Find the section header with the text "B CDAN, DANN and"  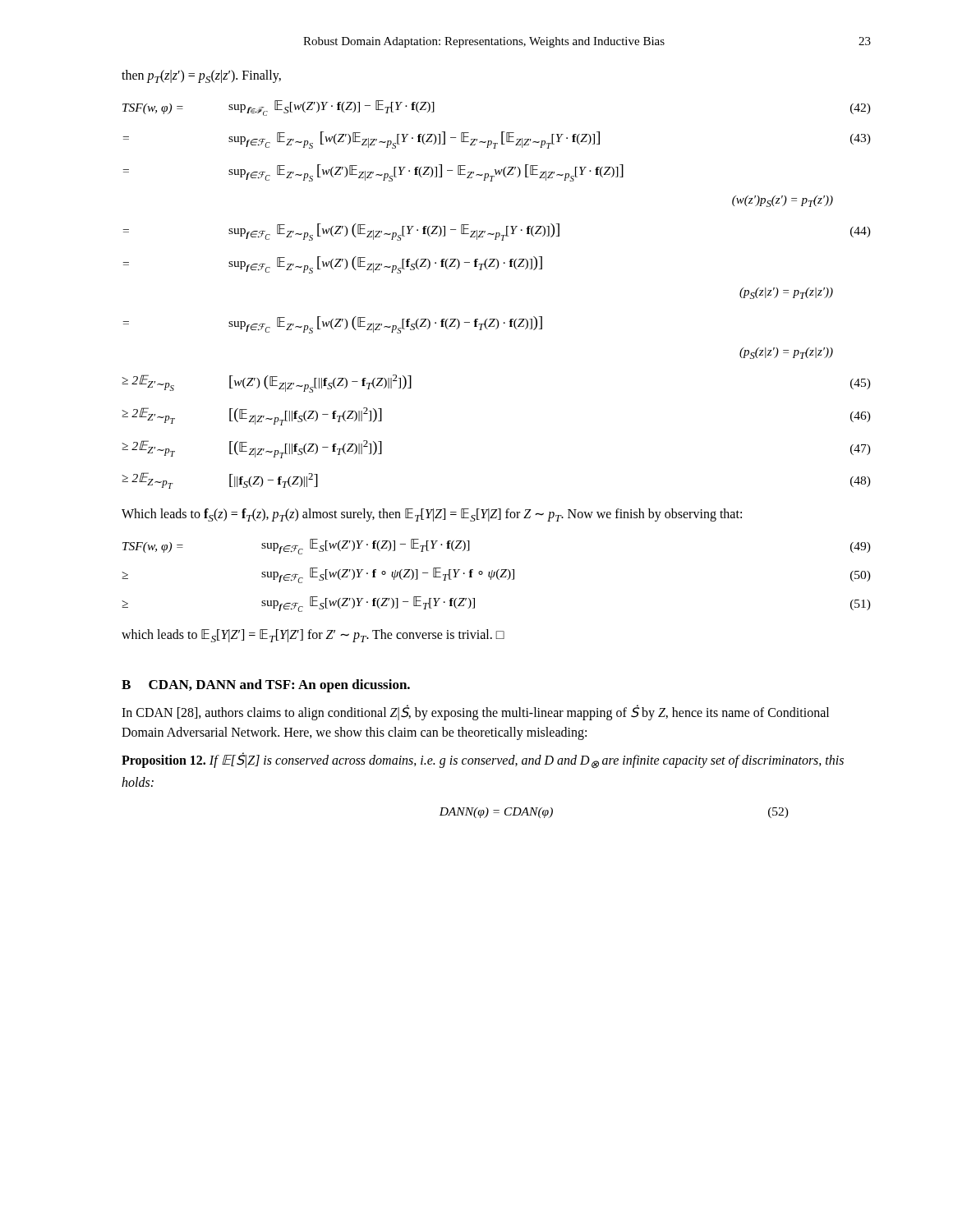tap(266, 685)
